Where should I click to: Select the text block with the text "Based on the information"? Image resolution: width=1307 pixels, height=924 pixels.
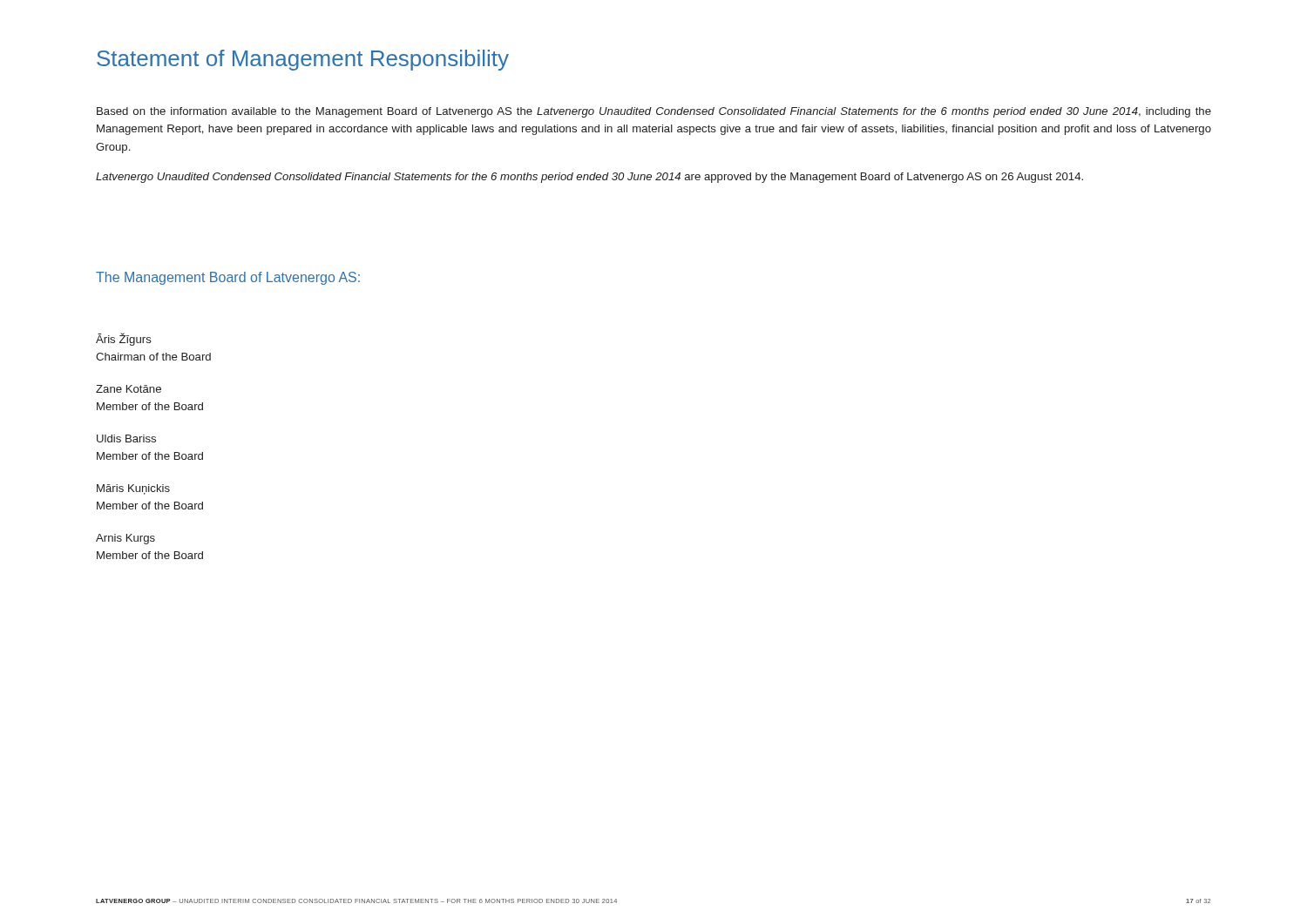tap(654, 112)
